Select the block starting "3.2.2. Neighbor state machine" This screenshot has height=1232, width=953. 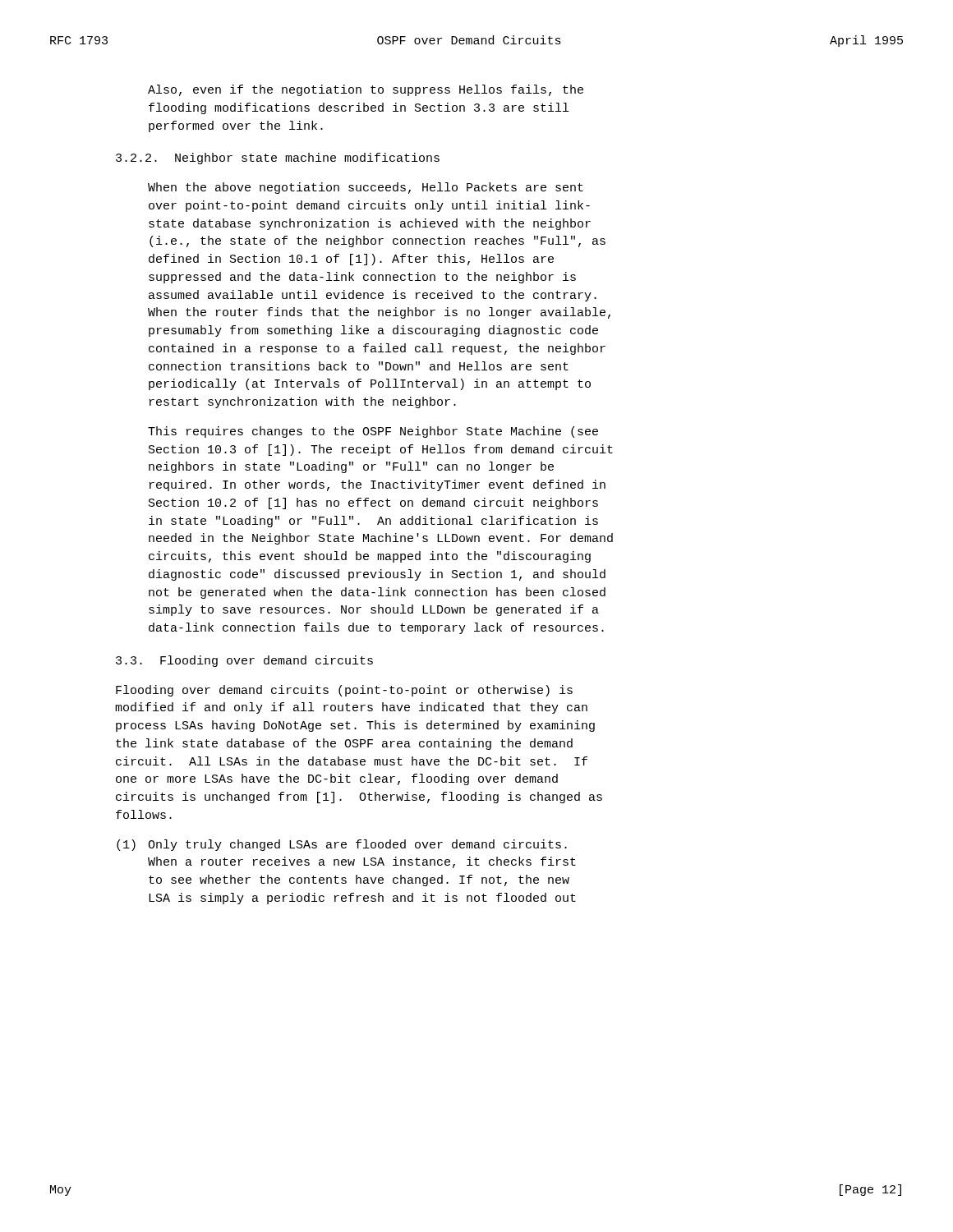click(x=278, y=159)
